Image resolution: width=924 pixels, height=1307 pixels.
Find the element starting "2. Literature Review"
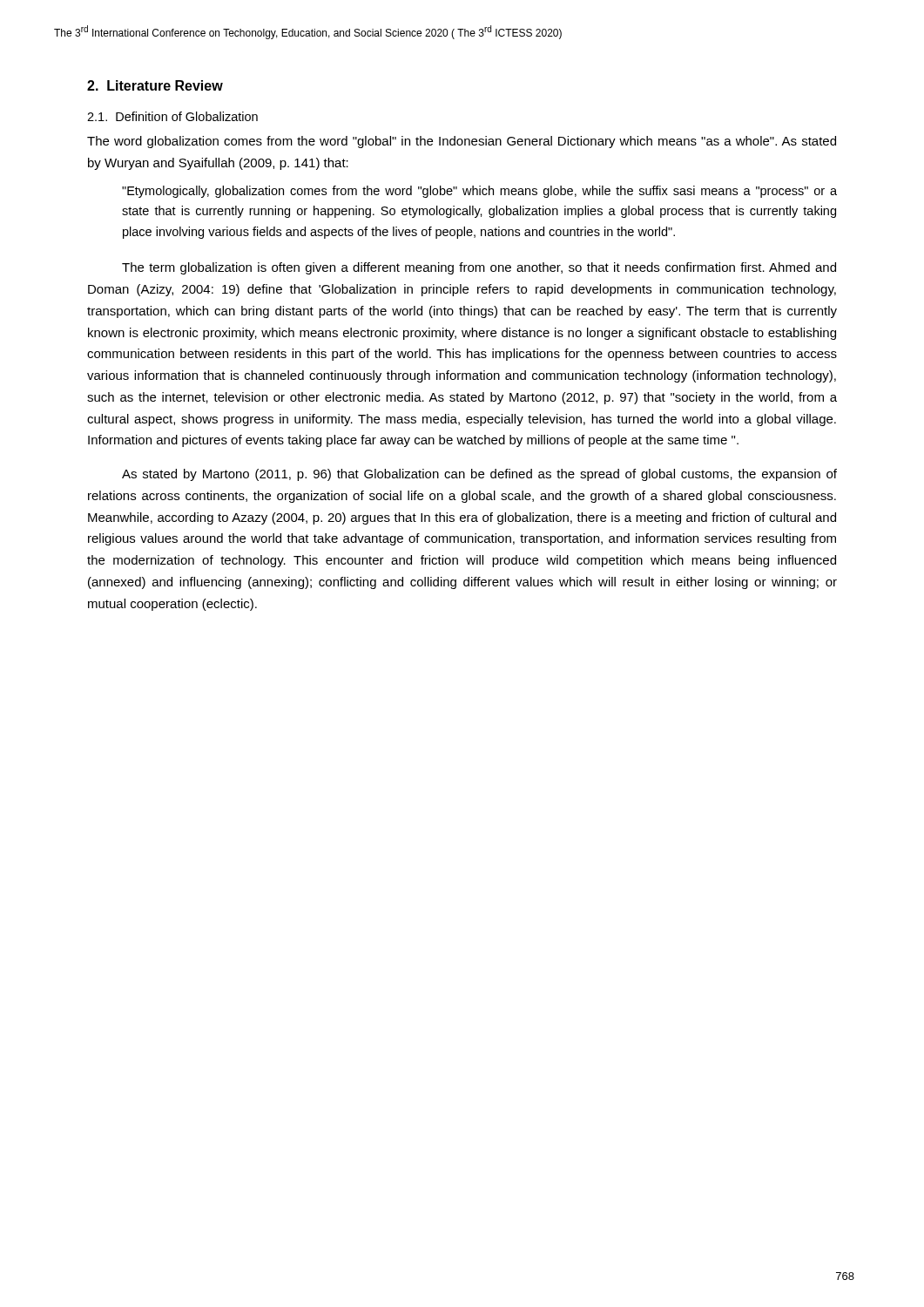click(155, 86)
